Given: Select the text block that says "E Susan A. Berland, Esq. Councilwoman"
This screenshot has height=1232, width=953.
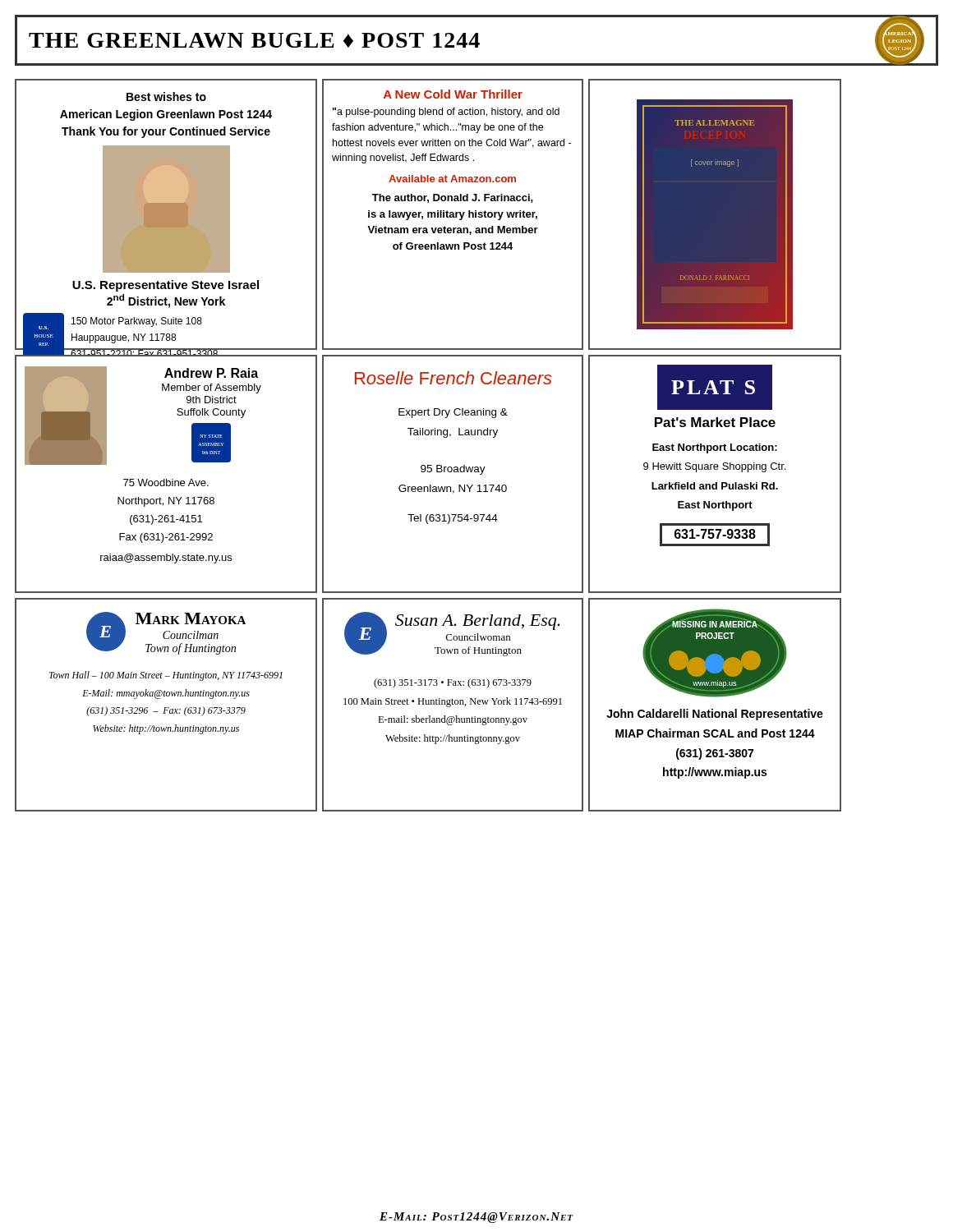Looking at the screenshot, I should point(453,678).
